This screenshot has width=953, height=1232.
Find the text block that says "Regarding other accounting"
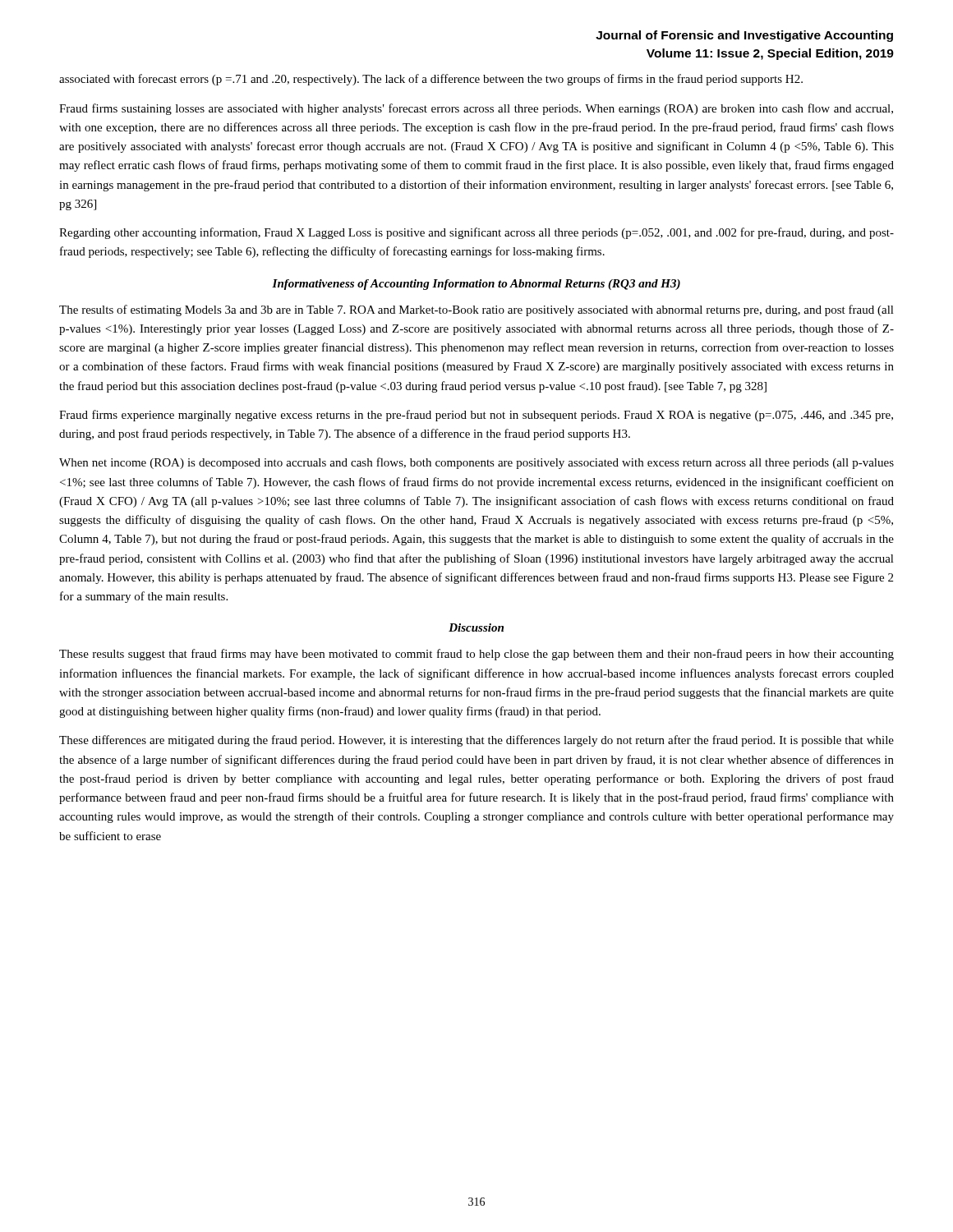click(476, 243)
